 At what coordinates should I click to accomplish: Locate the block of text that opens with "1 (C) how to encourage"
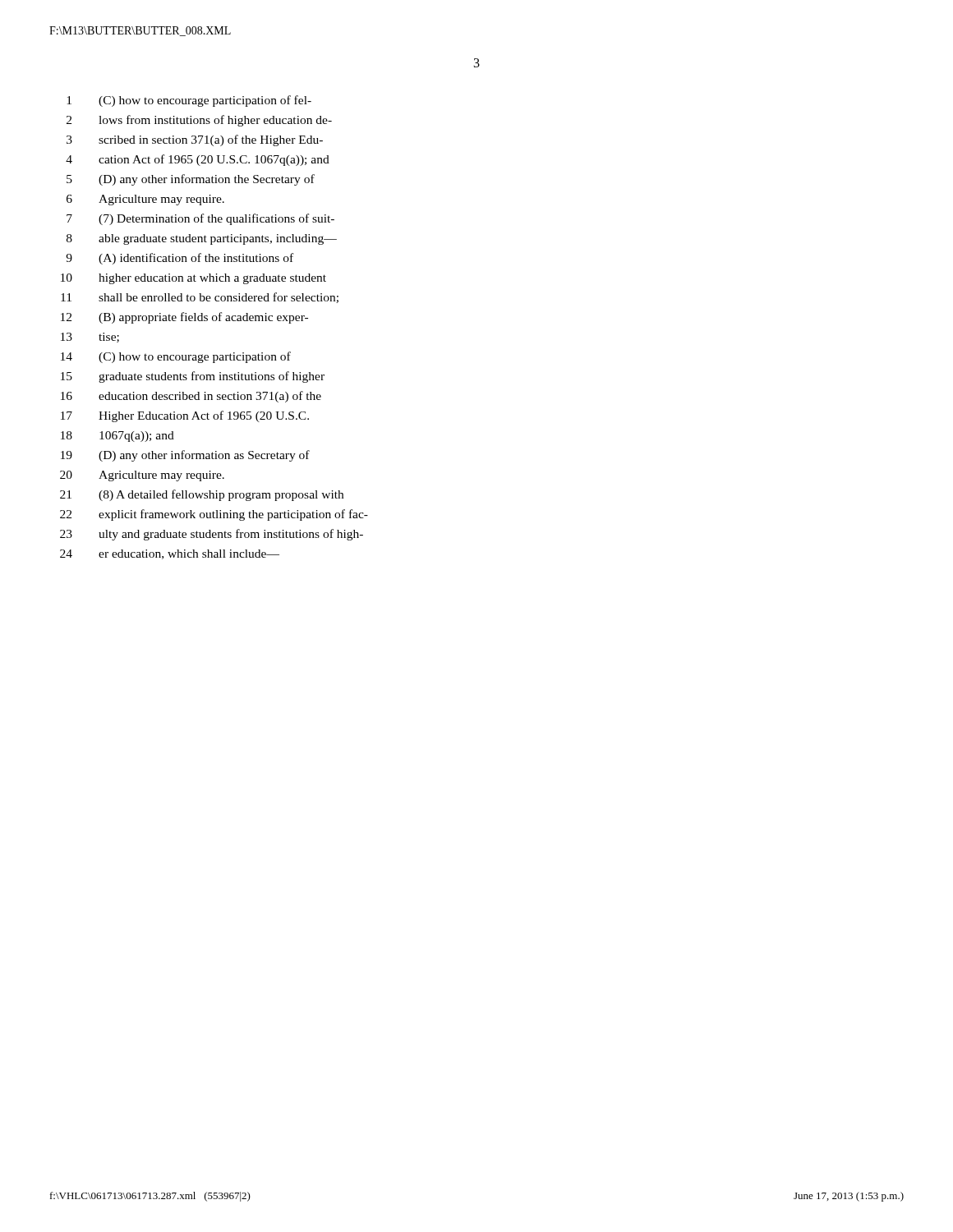point(189,101)
